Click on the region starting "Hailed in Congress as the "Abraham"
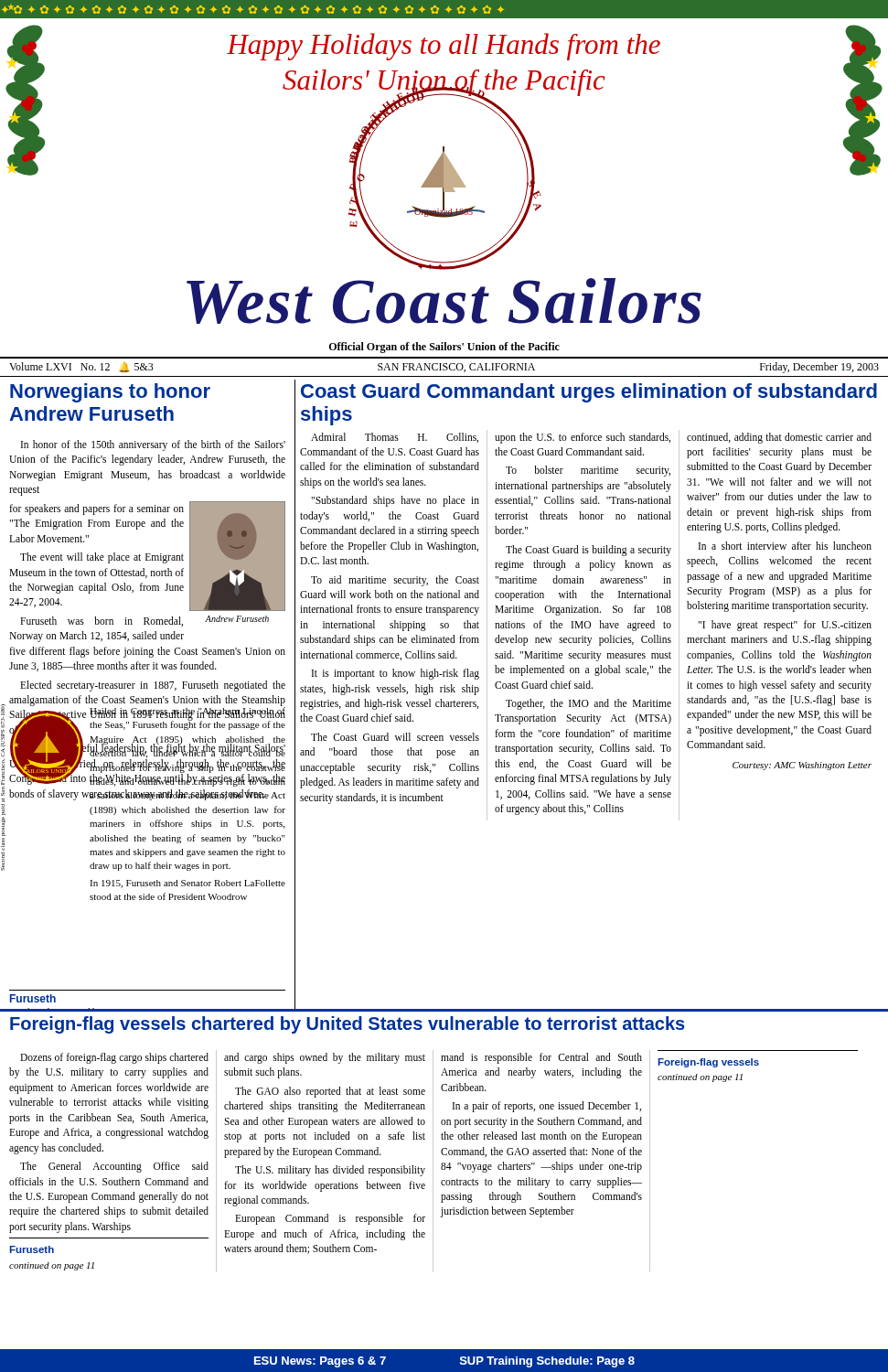 (187, 804)
